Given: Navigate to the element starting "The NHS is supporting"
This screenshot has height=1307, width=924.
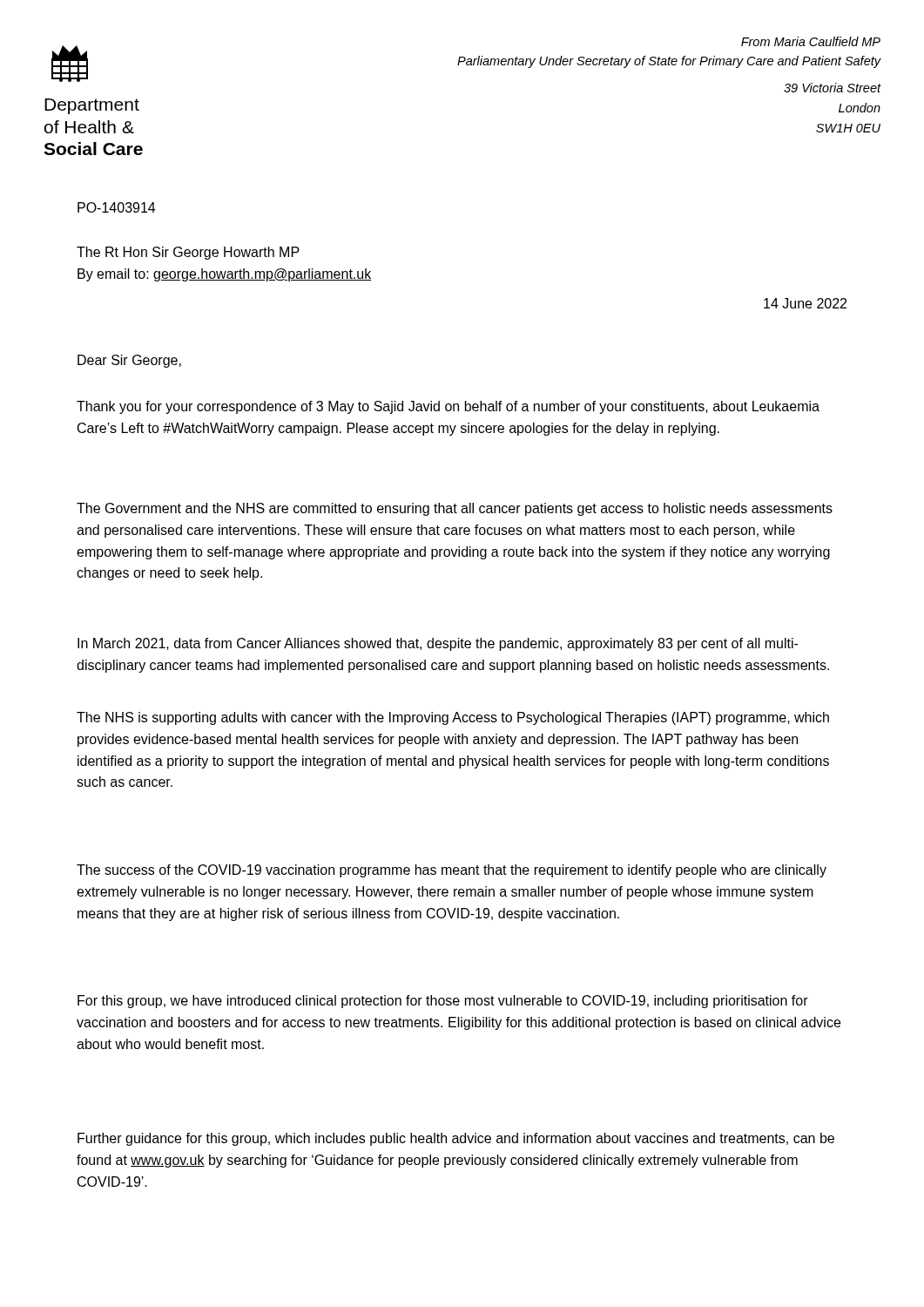Looking at the screenshot, I should [453, 750].
